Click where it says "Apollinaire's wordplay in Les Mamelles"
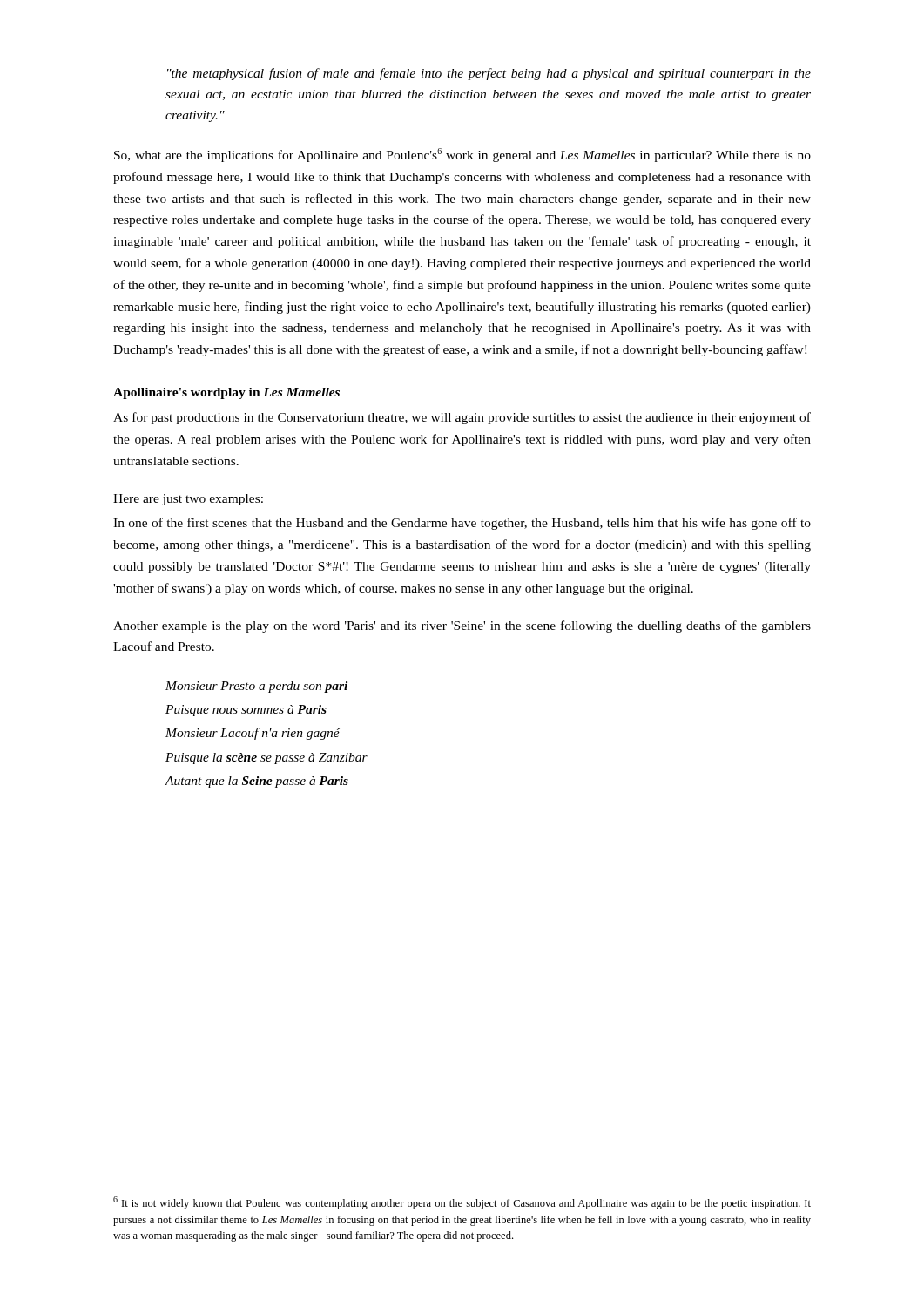 click(x=227, y=392)
